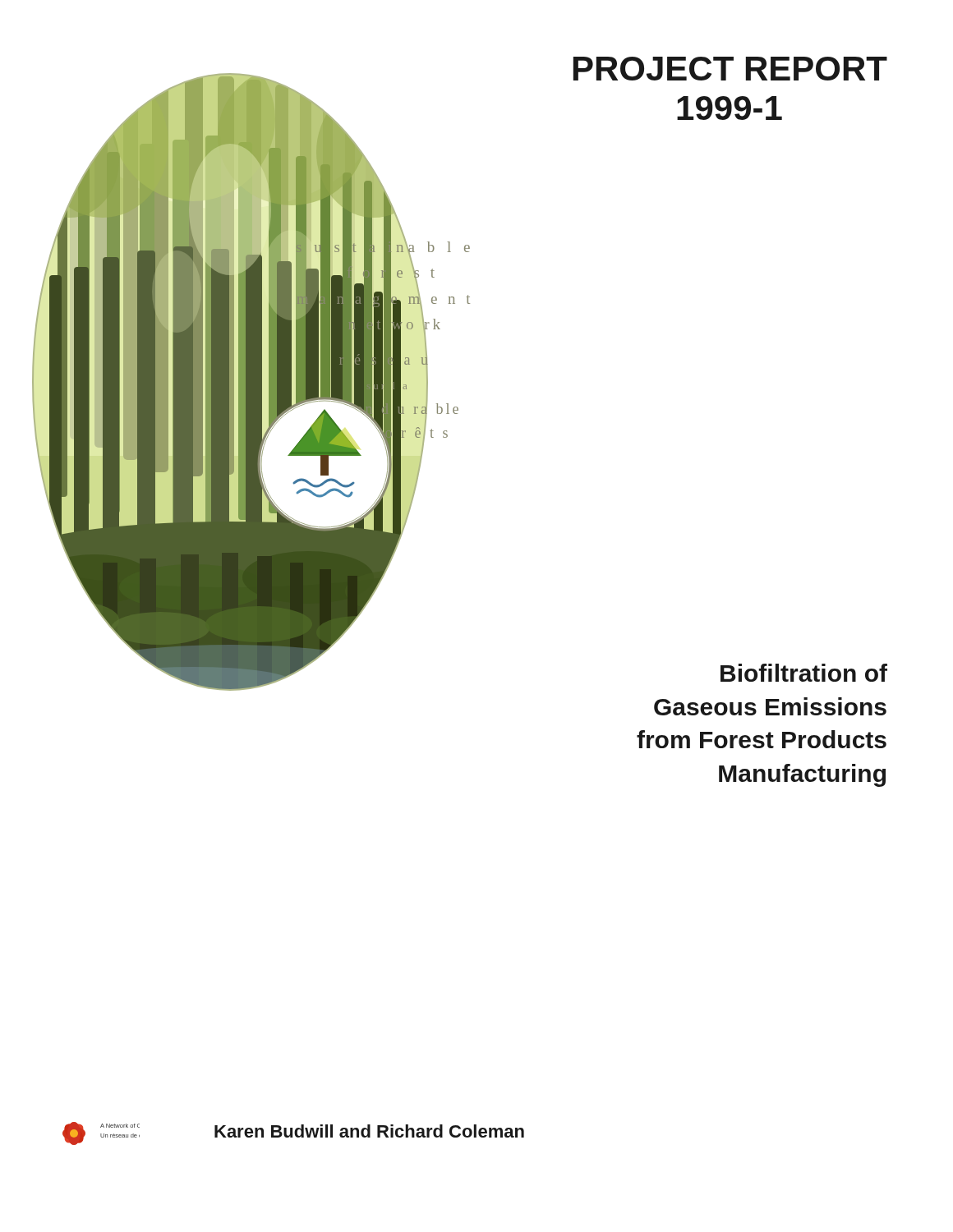Click the passage that begins "s u s t a ina"
The image size is (953, 1232).
coord(385,340)
